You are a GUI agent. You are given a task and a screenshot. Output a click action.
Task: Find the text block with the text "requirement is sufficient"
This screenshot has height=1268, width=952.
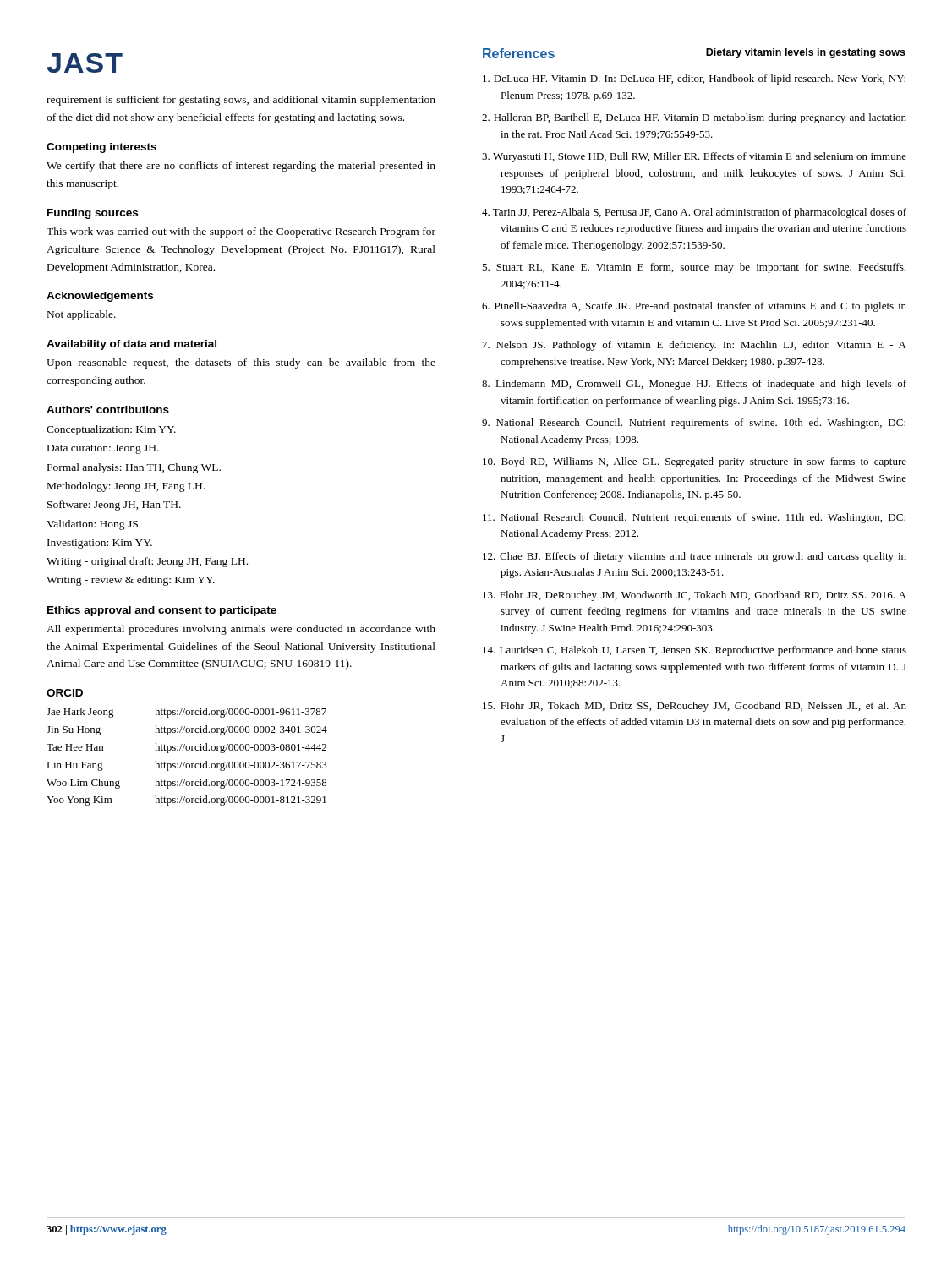click(x=241, y=108)
